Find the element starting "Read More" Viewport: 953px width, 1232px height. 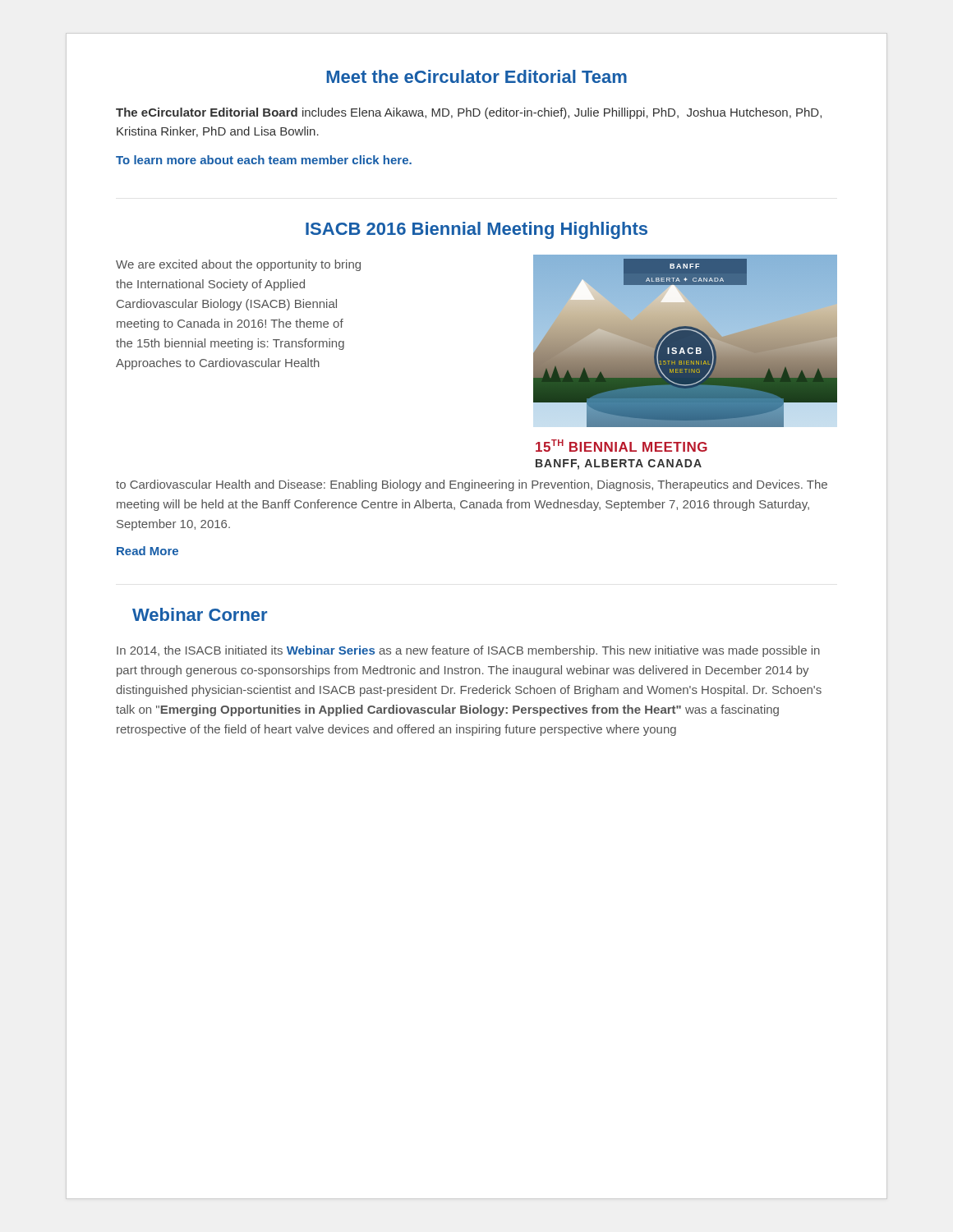point(147,551)
